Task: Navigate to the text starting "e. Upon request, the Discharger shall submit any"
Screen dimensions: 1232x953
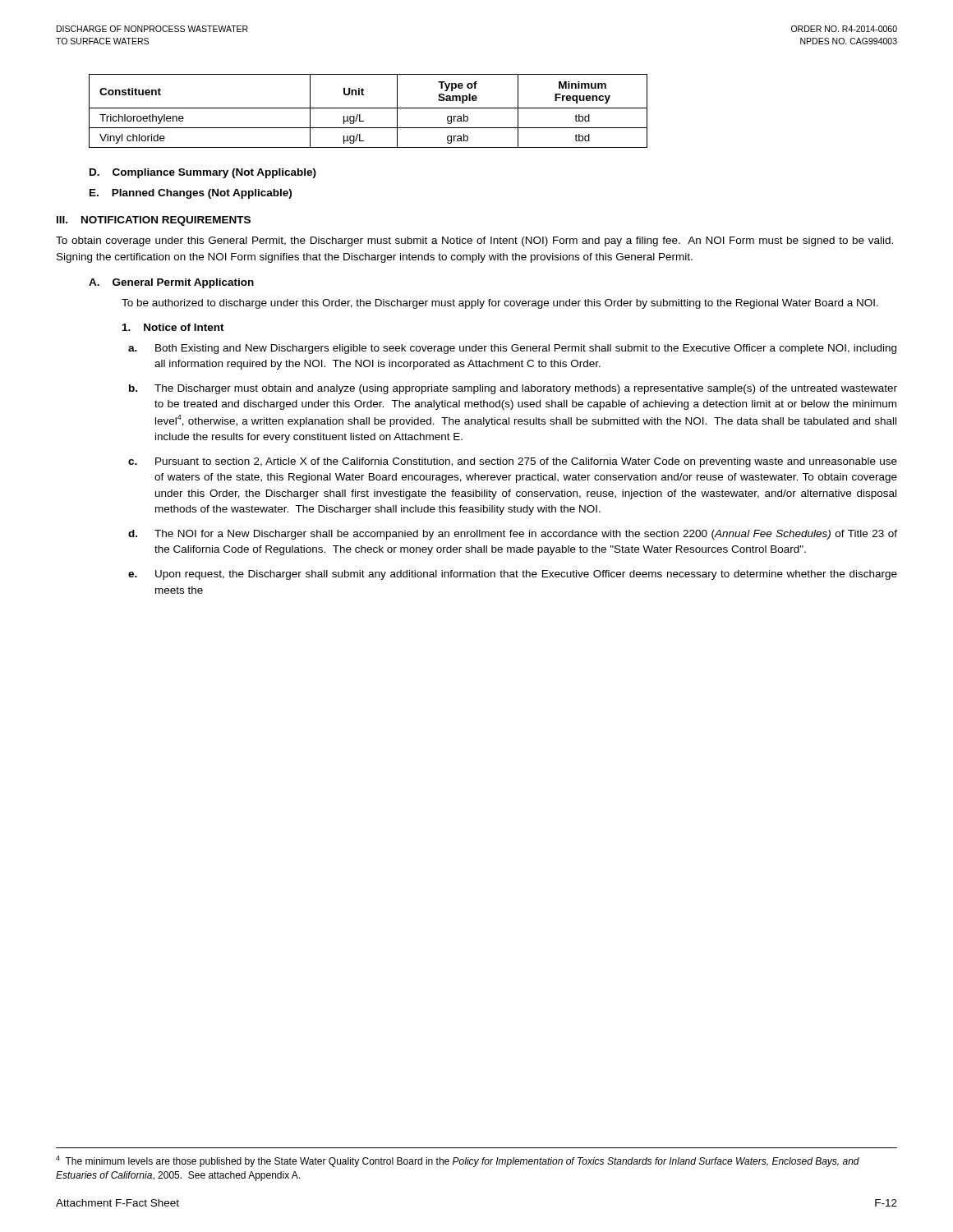Action: 526,581
